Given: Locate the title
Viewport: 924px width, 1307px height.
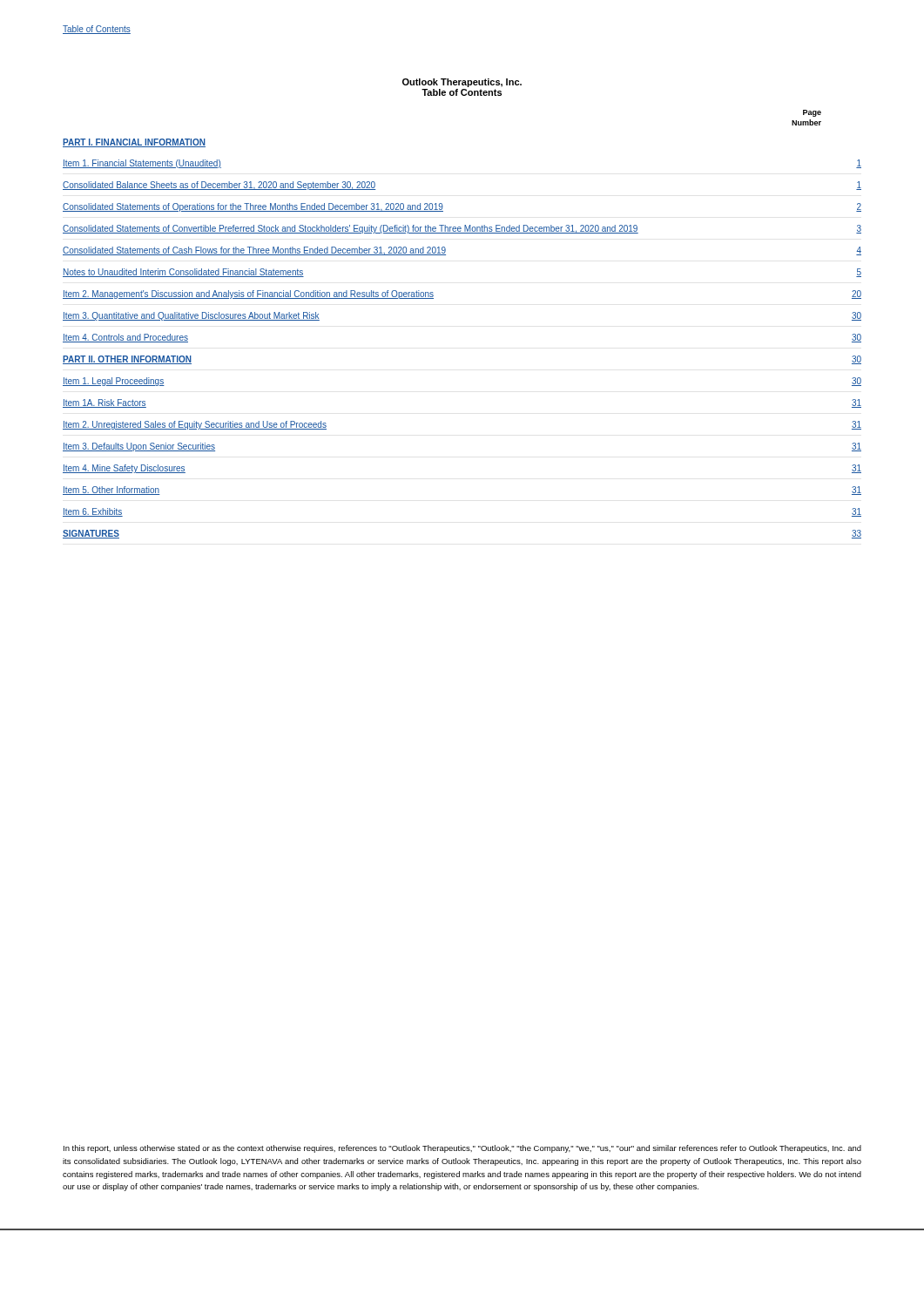Looking at the screenshot, I should [462, 87].
